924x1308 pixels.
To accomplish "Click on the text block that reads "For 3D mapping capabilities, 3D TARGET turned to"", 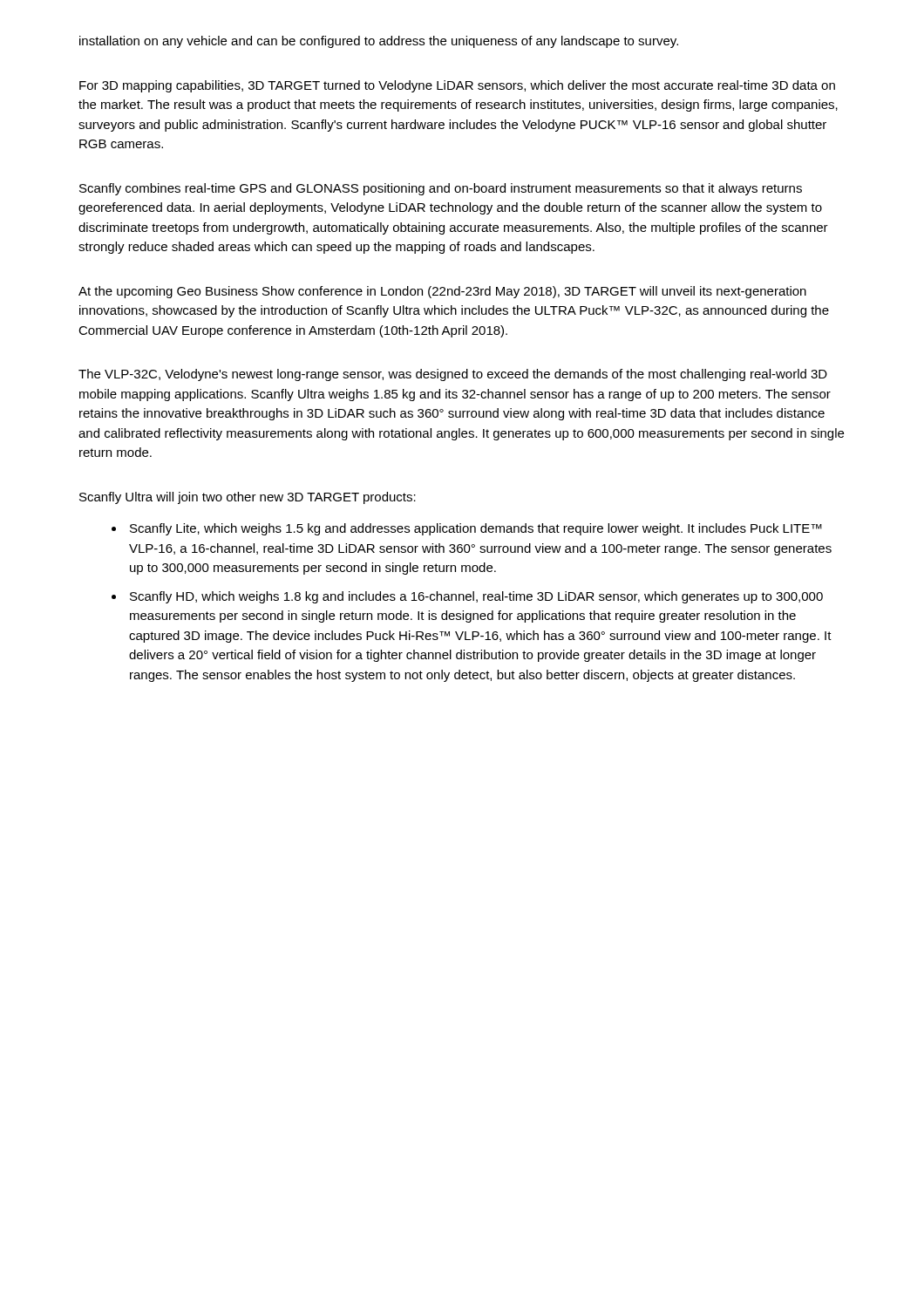I will [458, 114].
